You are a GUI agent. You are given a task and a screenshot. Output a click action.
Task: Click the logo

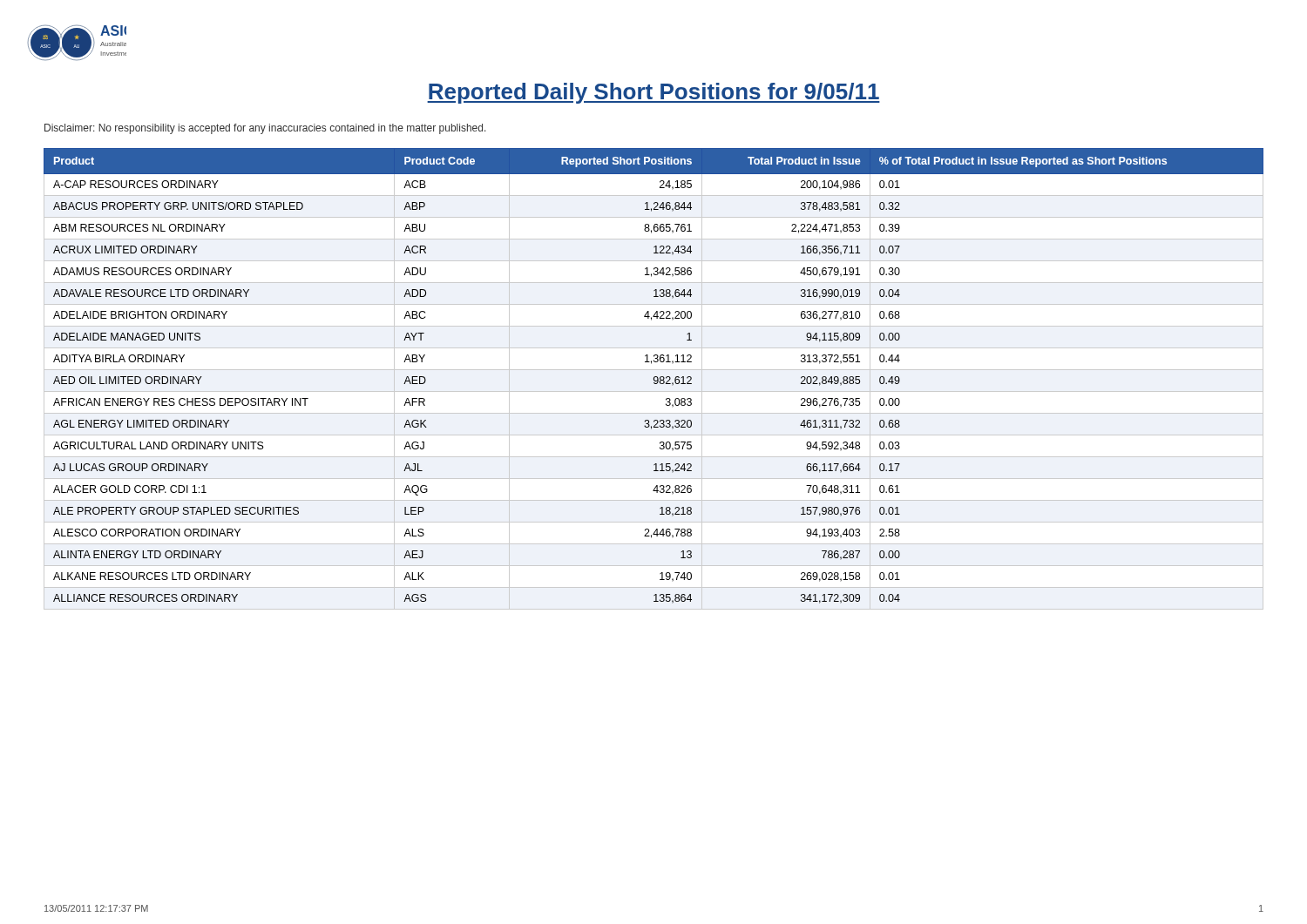click(76, 43)
